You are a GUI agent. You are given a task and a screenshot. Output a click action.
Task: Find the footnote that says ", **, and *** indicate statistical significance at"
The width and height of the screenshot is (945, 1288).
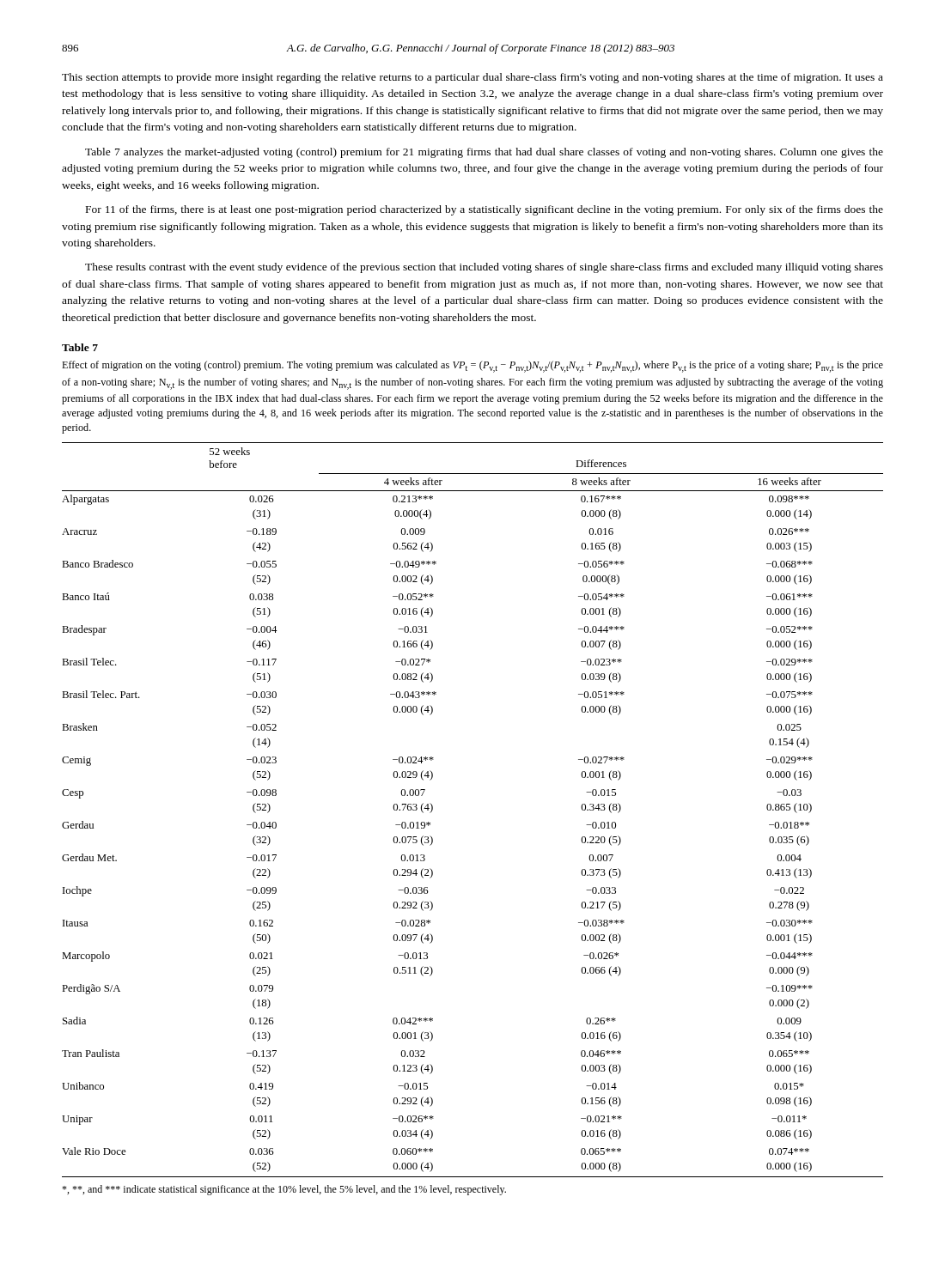click(x=284, y=1189)
